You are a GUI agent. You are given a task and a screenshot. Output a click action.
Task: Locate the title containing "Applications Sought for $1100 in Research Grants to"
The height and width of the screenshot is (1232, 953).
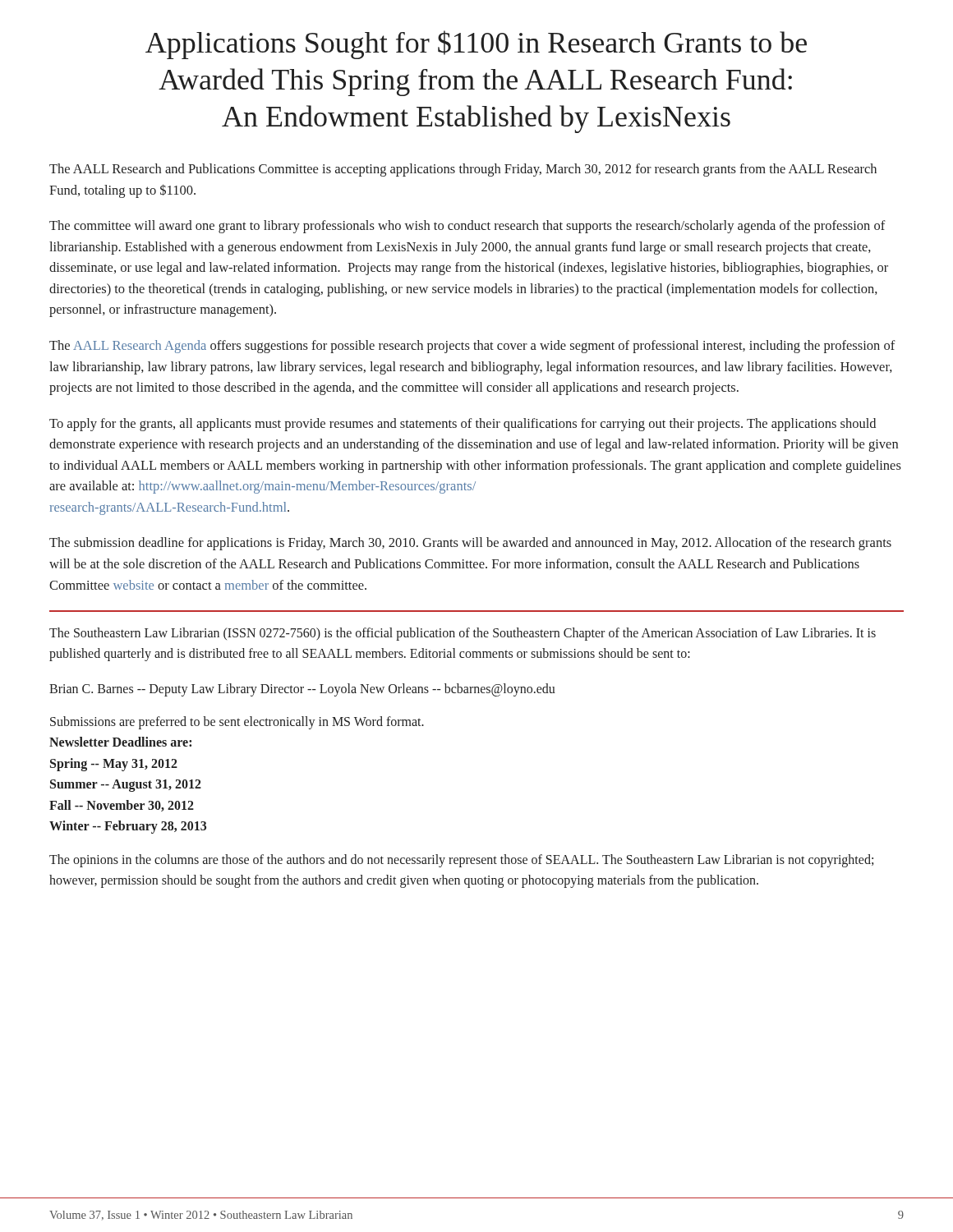pyautogui.click(x=476, y=80)
